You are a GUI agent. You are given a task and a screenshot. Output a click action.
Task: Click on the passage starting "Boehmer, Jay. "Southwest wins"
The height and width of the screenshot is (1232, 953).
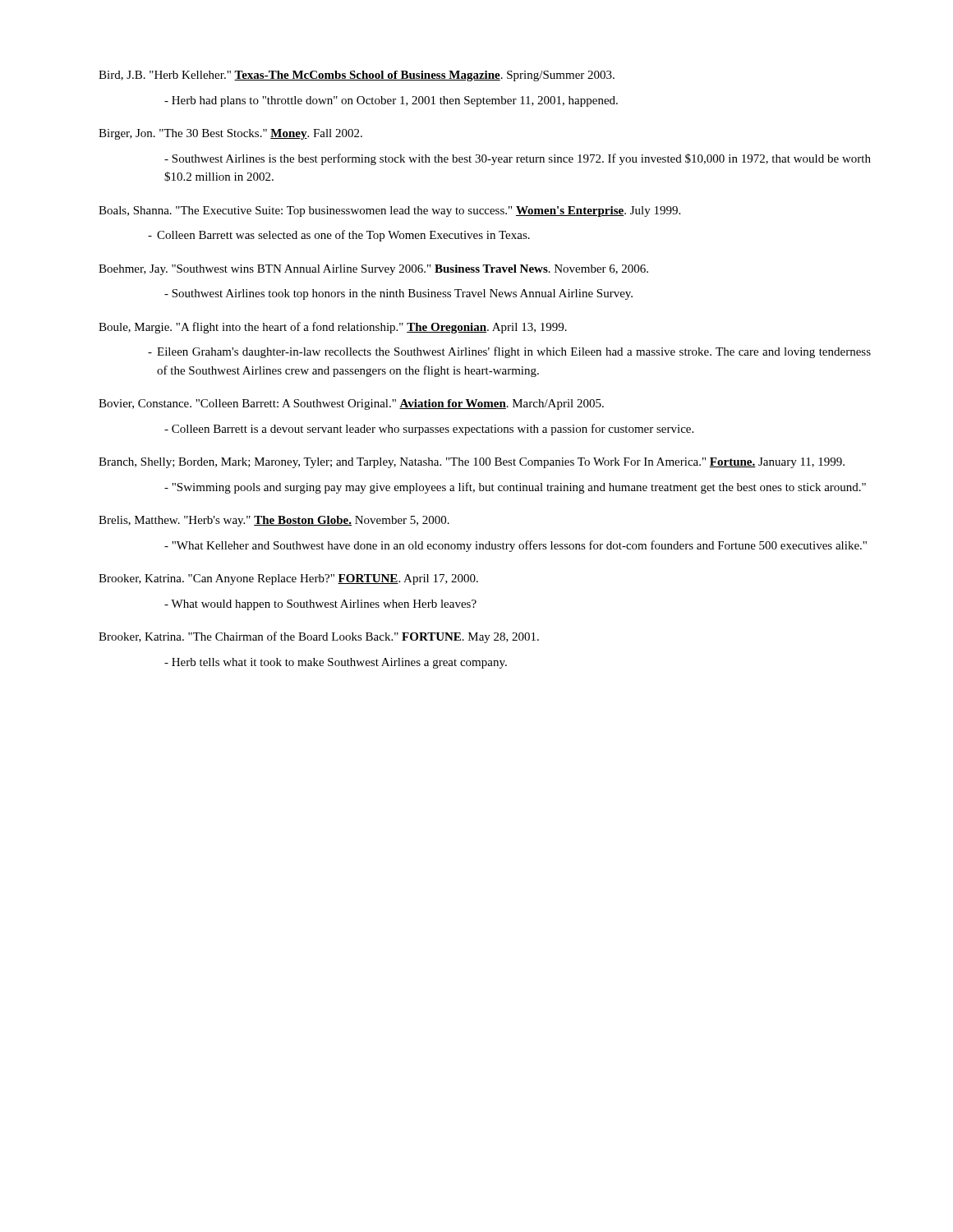485,281
